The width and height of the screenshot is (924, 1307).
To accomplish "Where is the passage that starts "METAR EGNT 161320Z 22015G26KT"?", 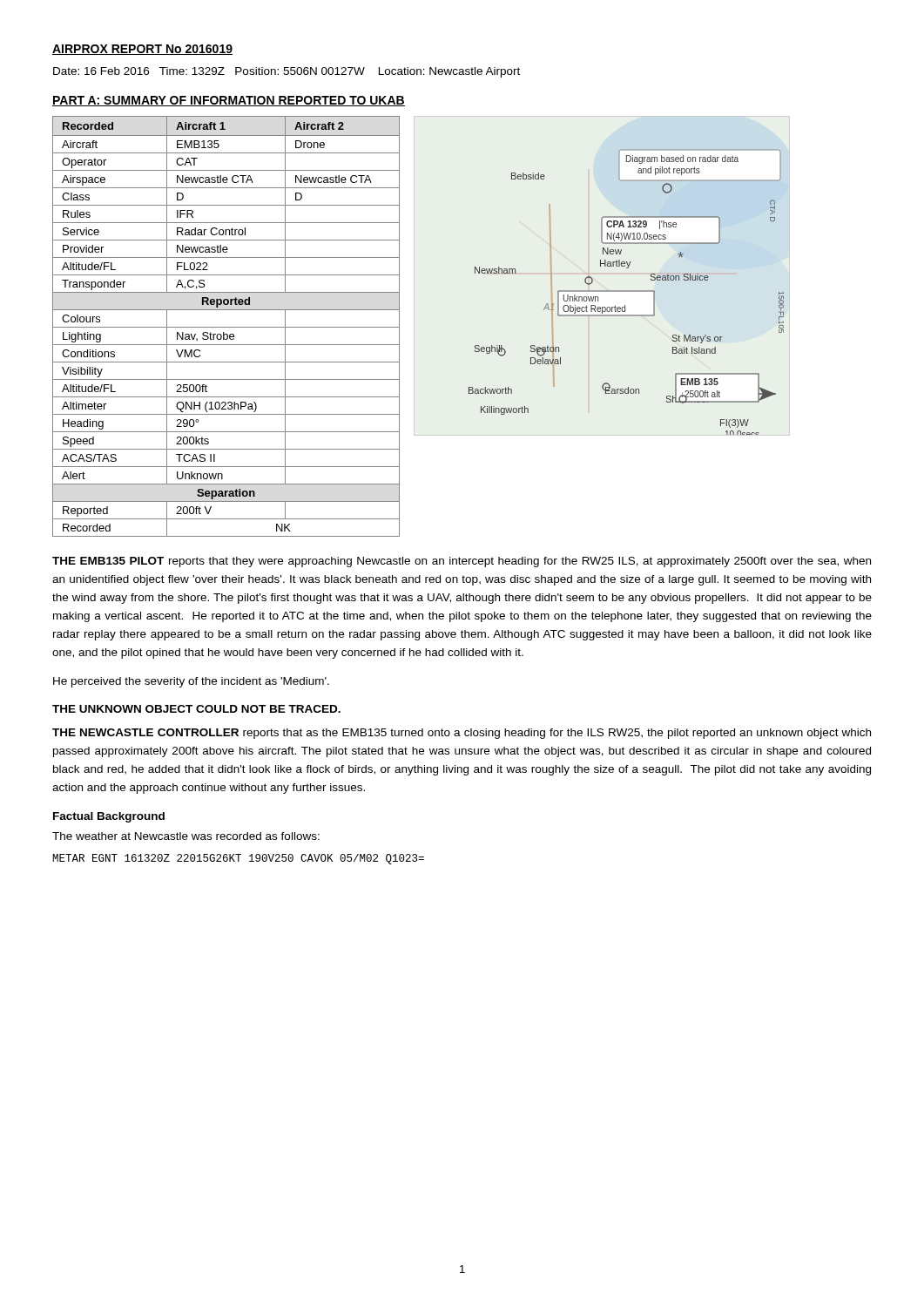I will point(238,859).
